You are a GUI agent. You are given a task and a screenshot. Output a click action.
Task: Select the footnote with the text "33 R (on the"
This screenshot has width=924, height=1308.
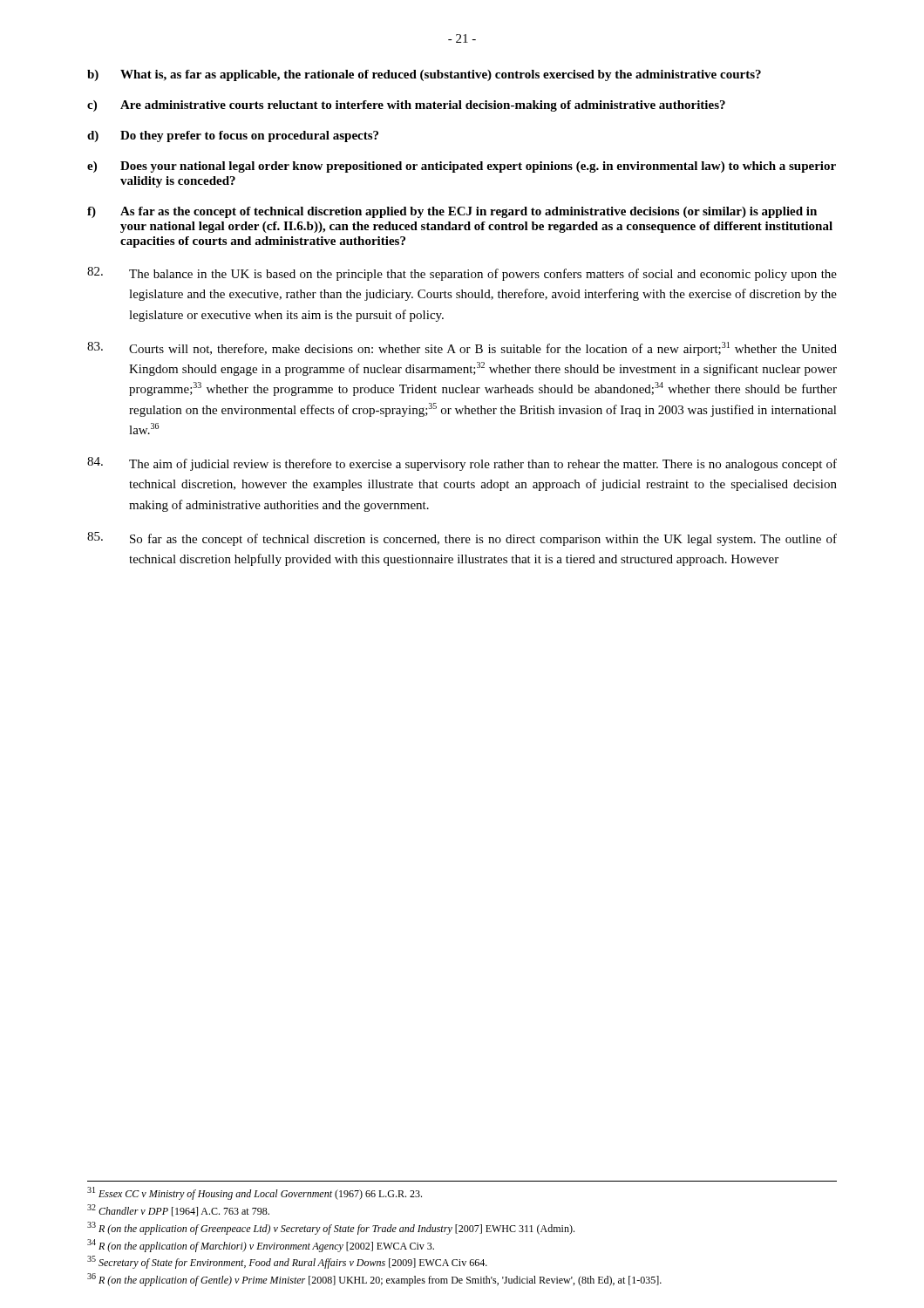coord(331,1228)
